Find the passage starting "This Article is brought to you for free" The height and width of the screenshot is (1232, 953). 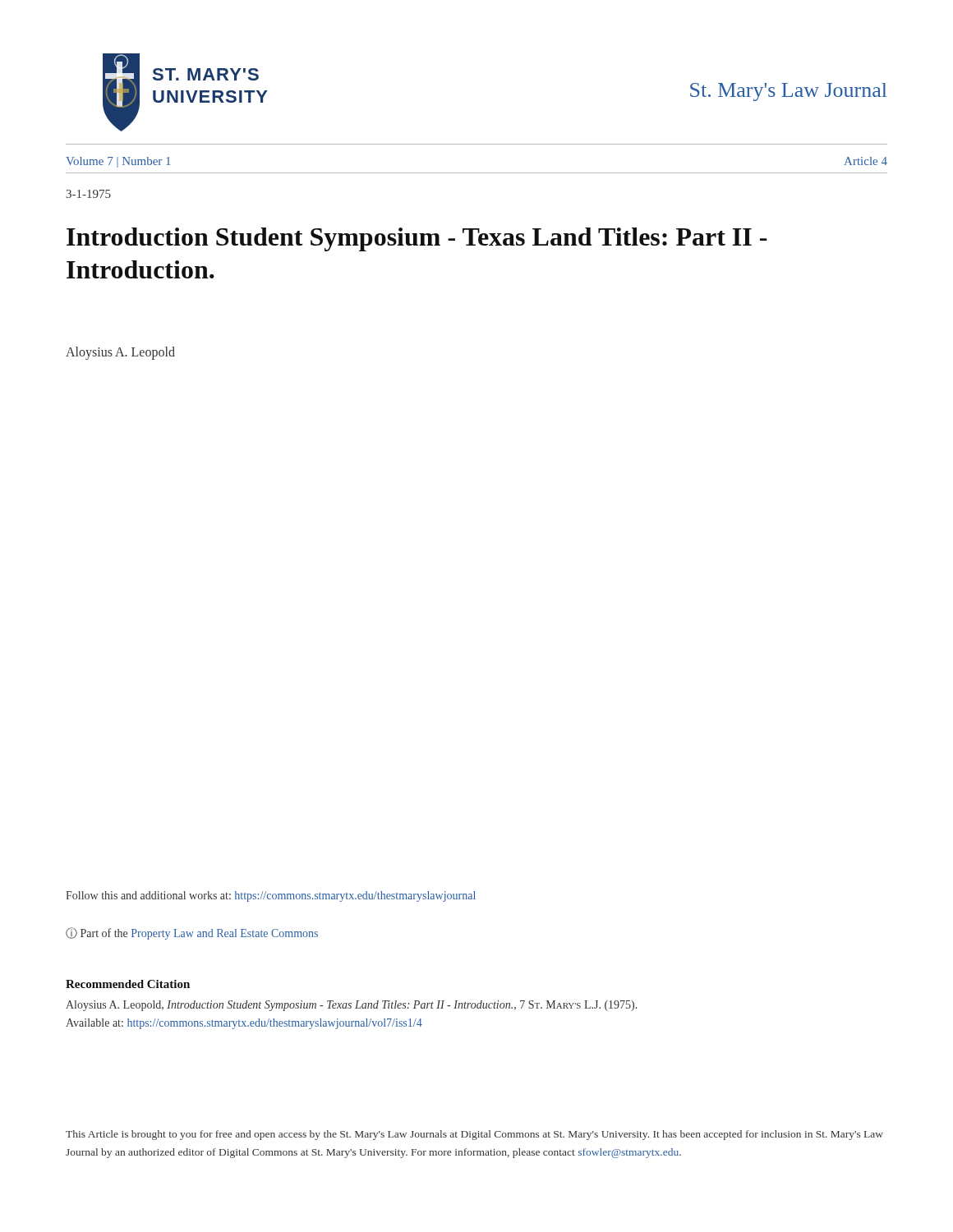474,1143
